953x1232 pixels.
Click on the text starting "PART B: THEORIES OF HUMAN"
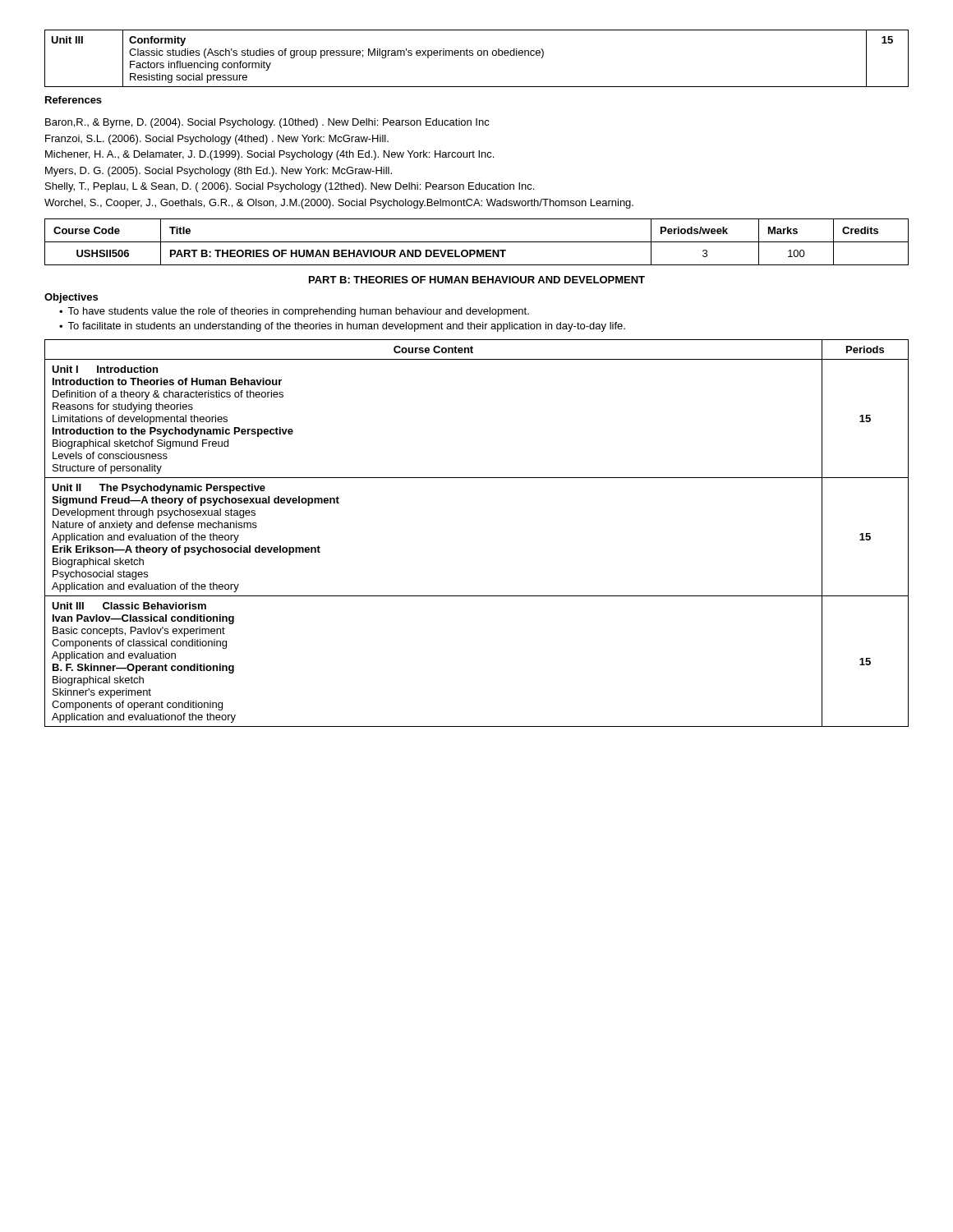476,280
